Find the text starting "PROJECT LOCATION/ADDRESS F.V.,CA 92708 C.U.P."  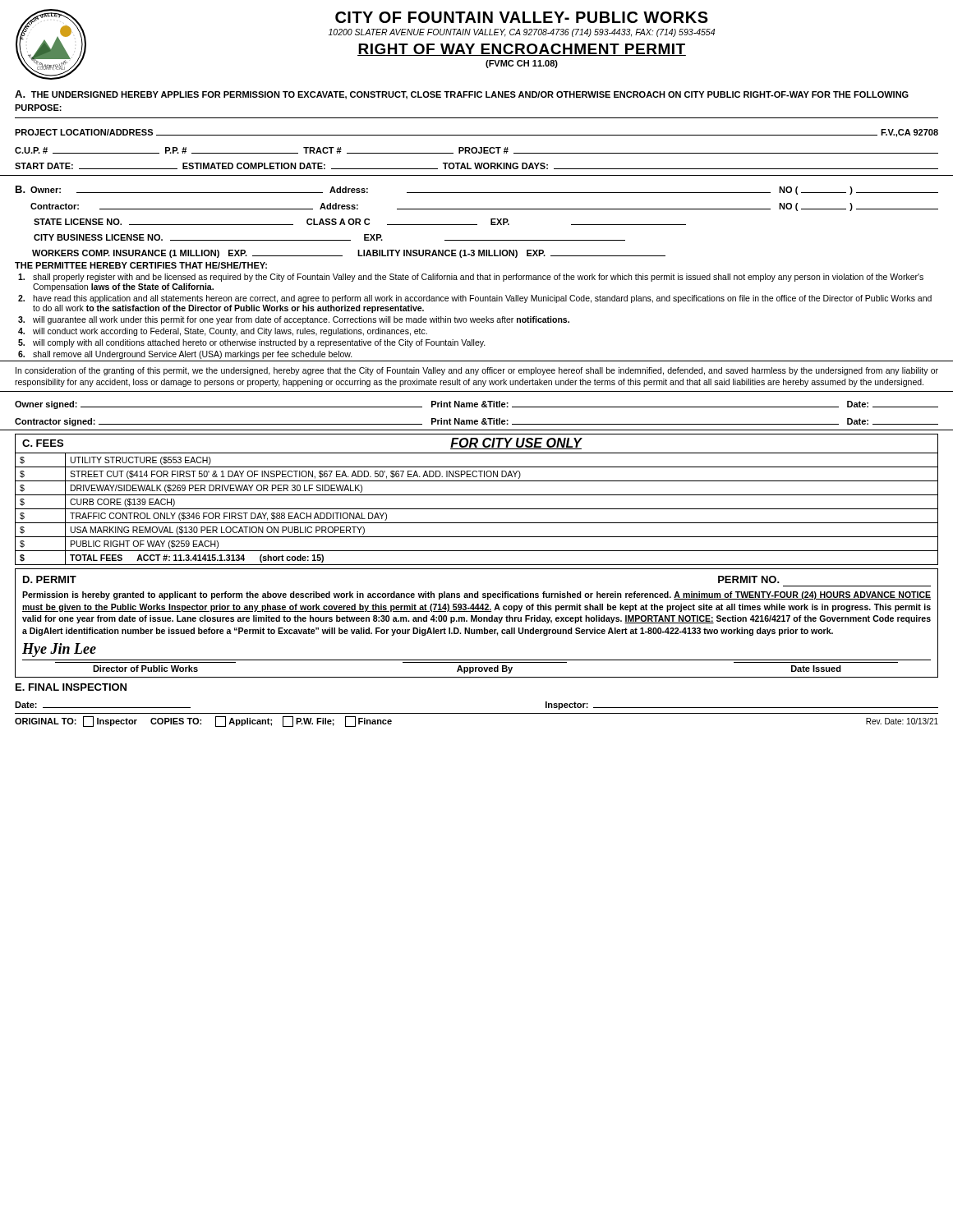[476, 145]
